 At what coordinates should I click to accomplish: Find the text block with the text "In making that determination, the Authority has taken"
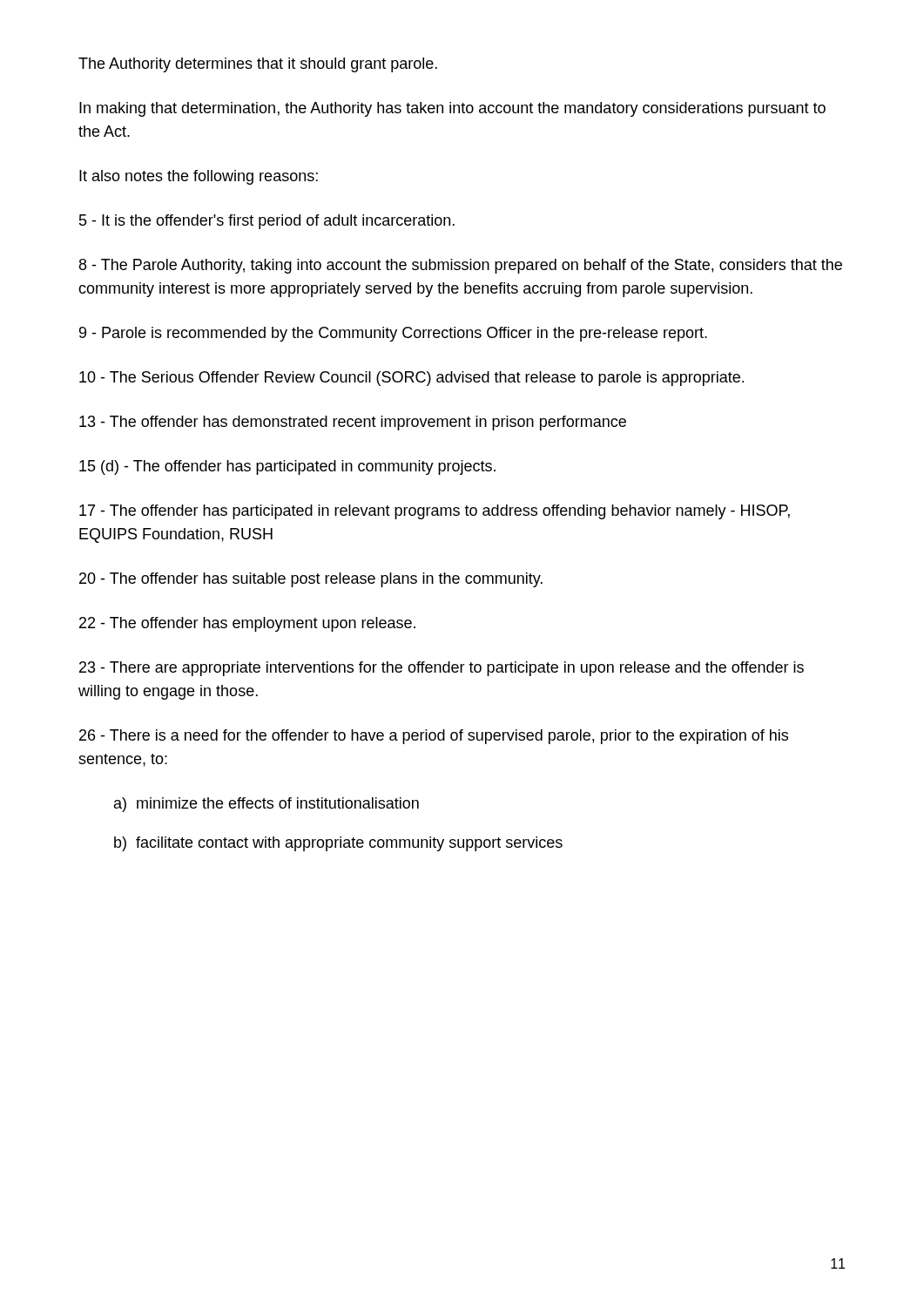[452, 120]
